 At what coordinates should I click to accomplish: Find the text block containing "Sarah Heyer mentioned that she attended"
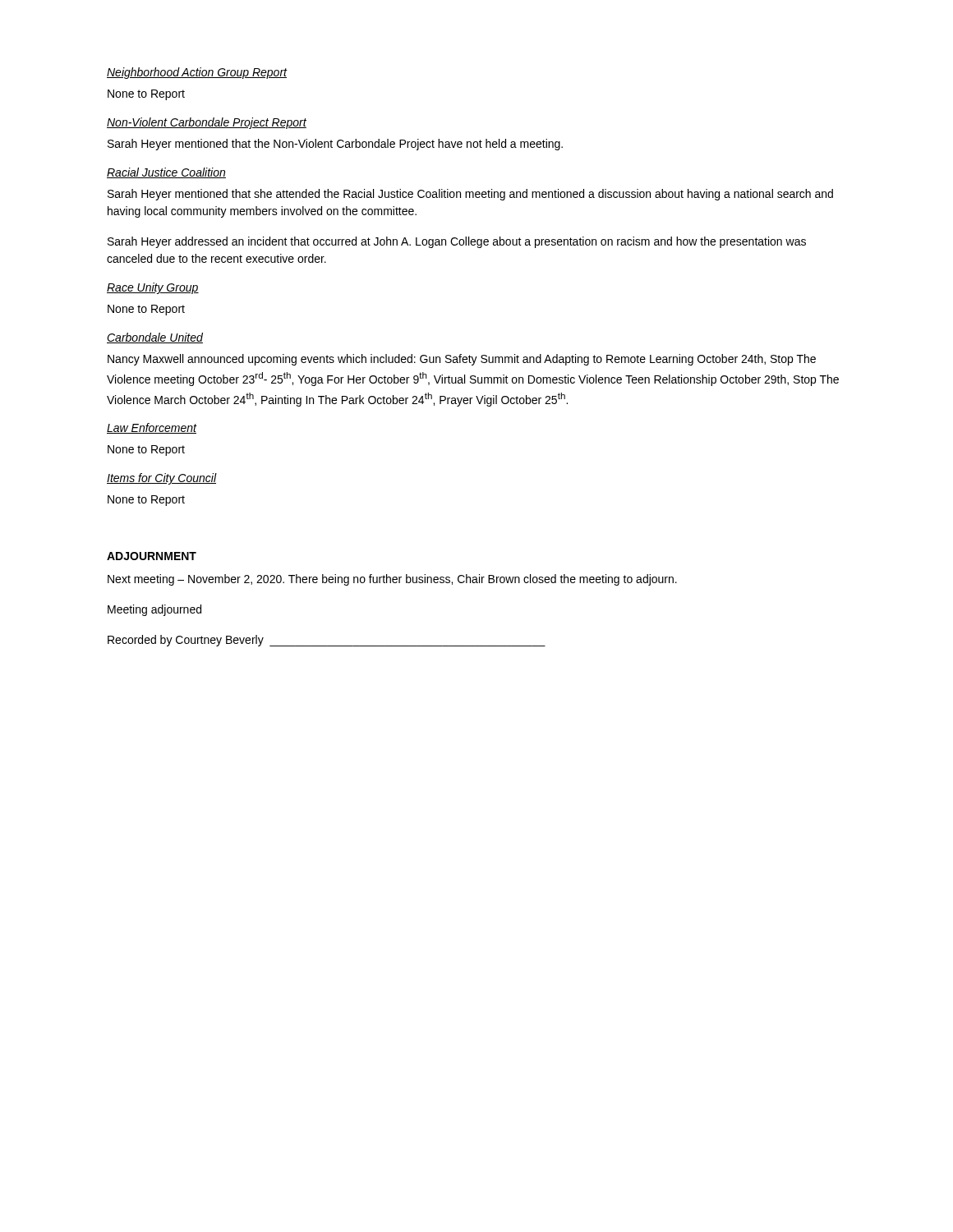pyautogui.click(x=470, y=202)
